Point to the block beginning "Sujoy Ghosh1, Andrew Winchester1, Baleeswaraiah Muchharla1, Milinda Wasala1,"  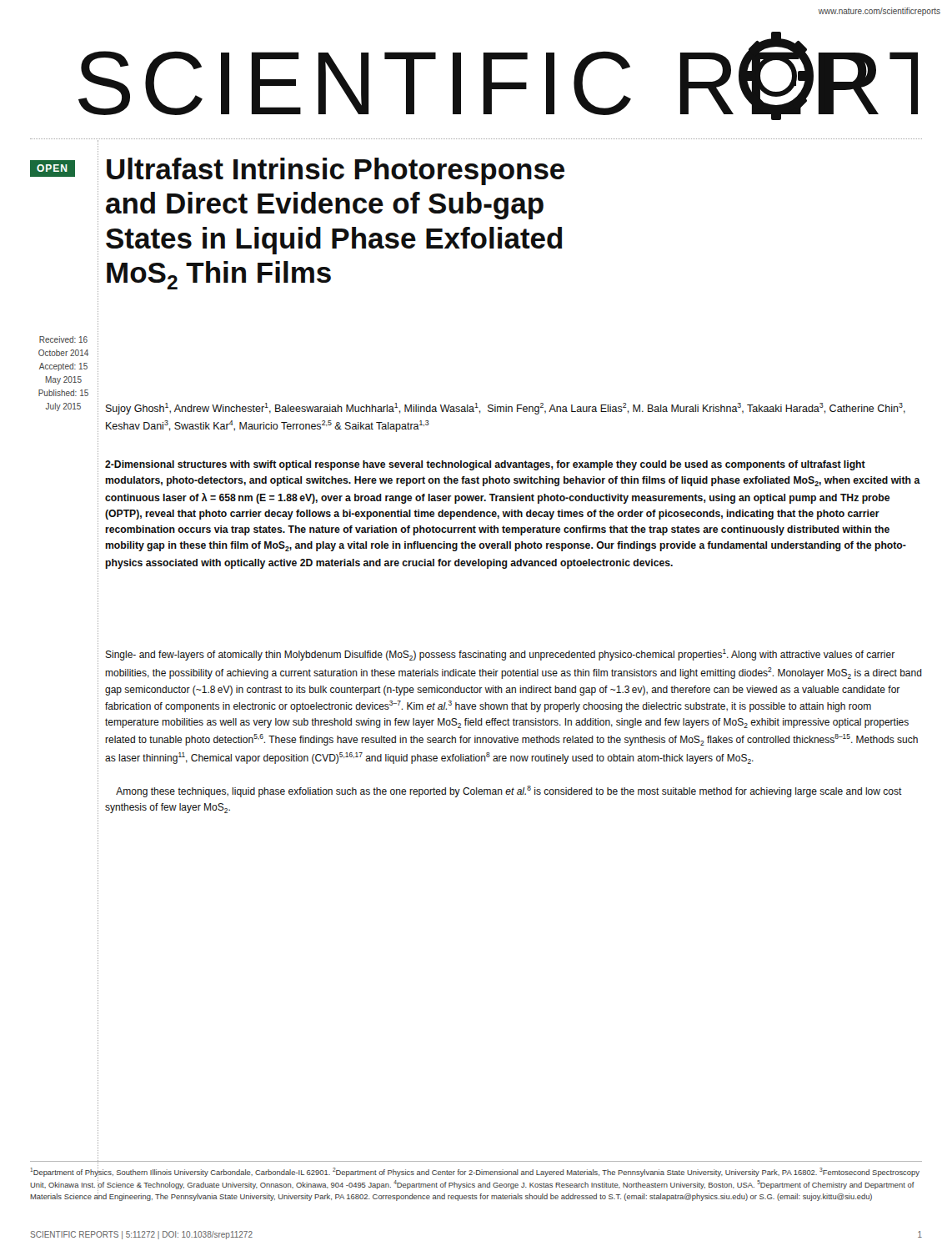pos(507,416)
